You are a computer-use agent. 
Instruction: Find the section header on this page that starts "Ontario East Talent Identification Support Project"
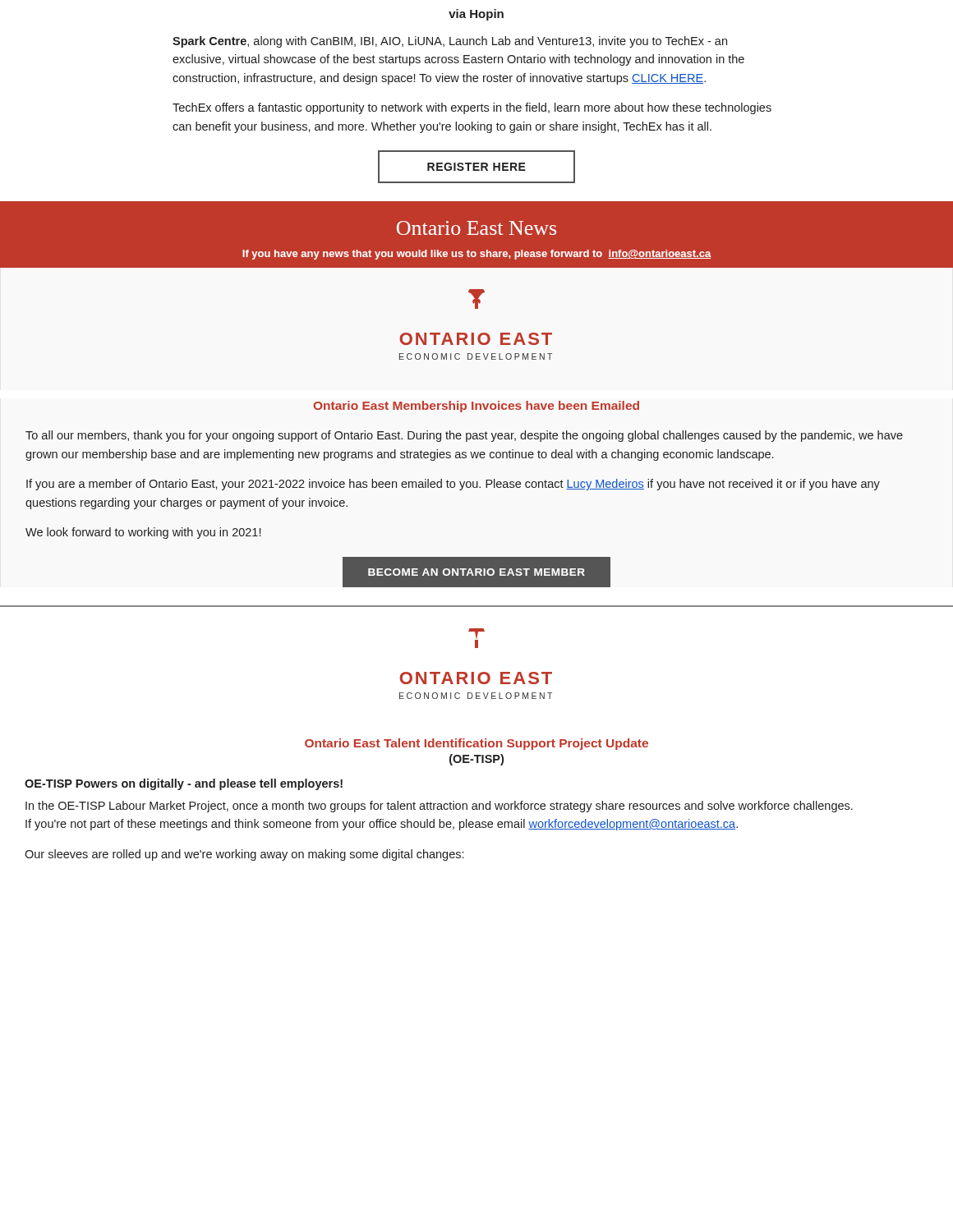(x=476, y=743)
